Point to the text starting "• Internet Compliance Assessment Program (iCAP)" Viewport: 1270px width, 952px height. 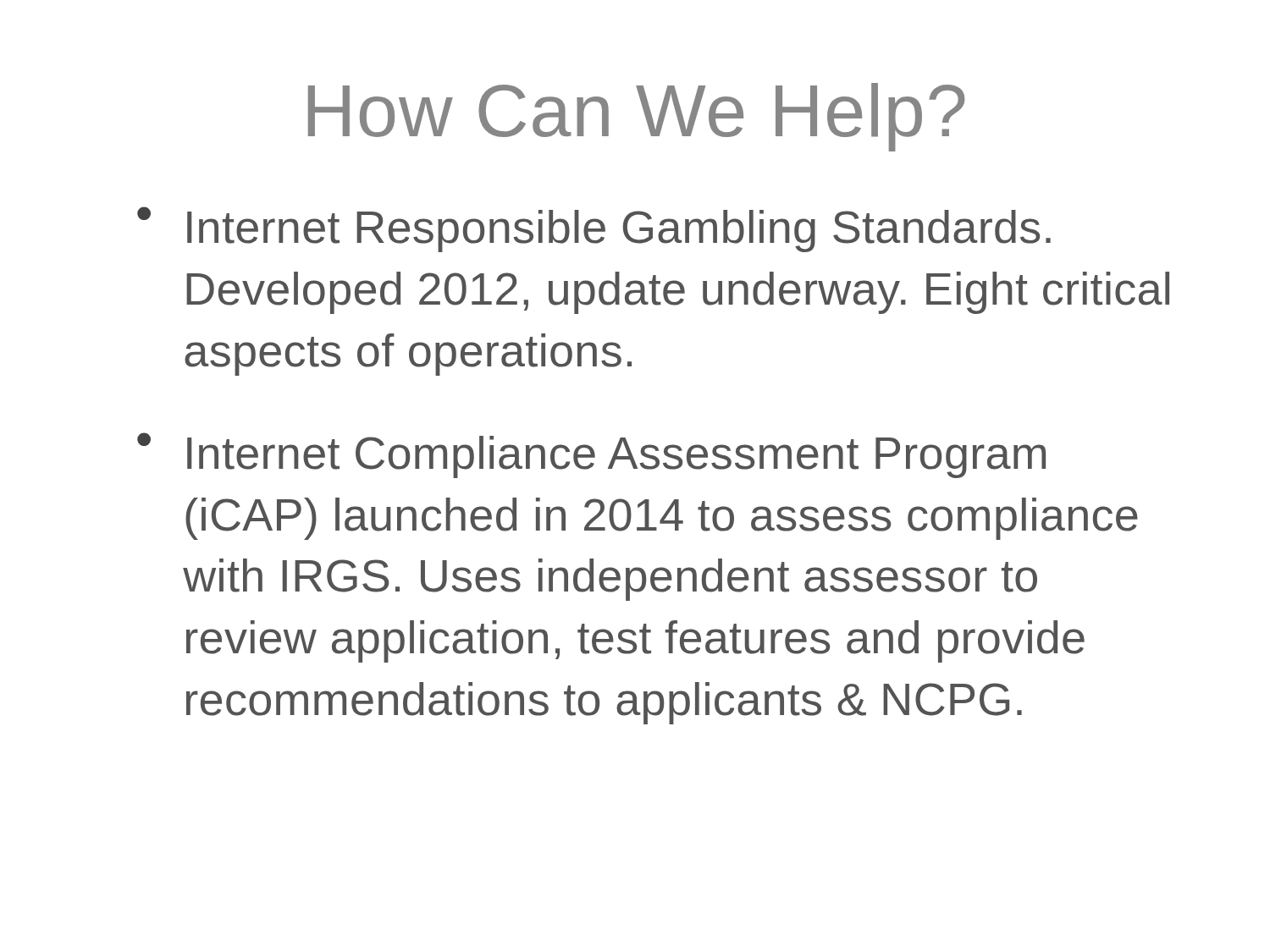tap(660, 576)
